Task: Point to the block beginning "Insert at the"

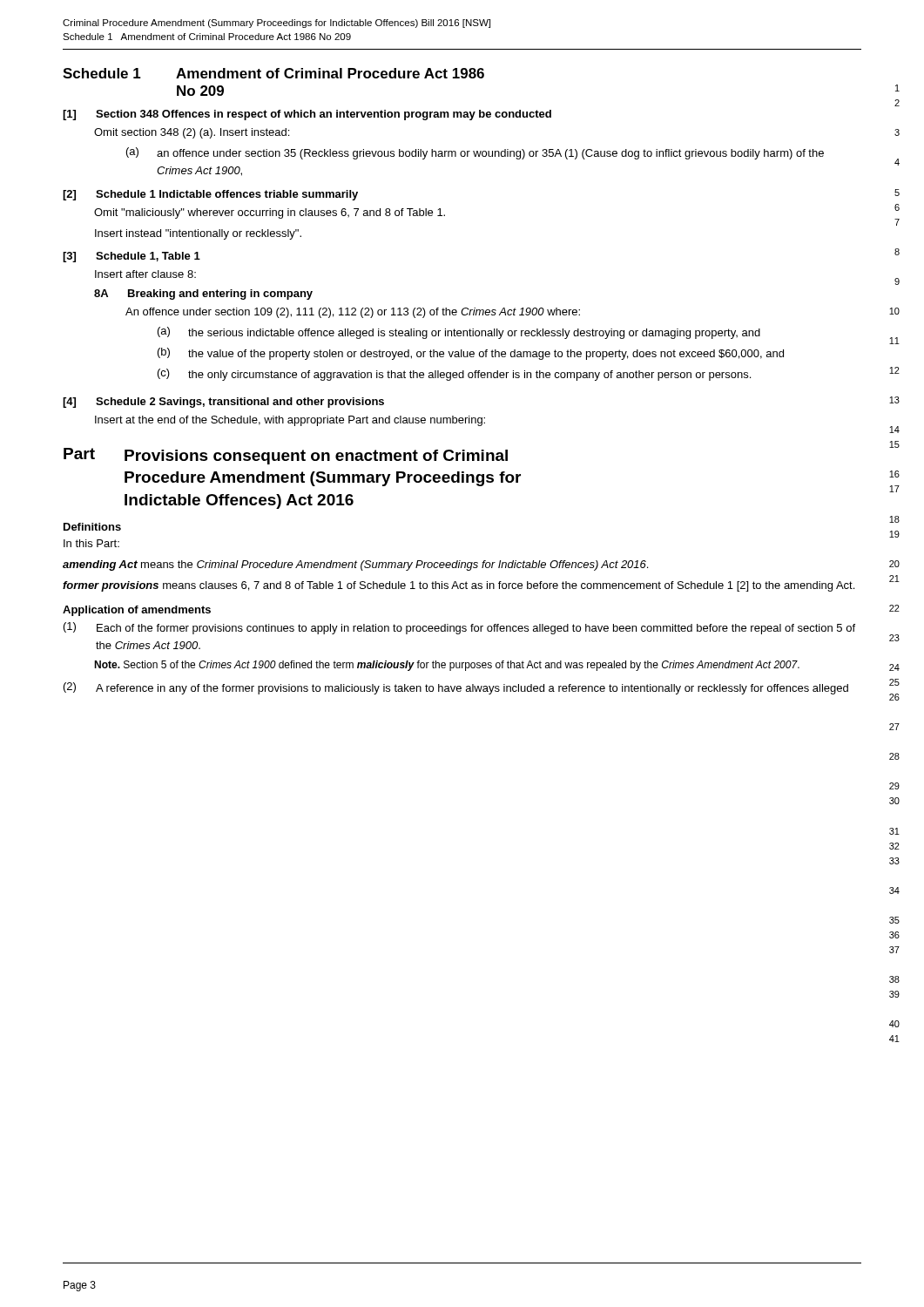Action: [x=478, y=420]
